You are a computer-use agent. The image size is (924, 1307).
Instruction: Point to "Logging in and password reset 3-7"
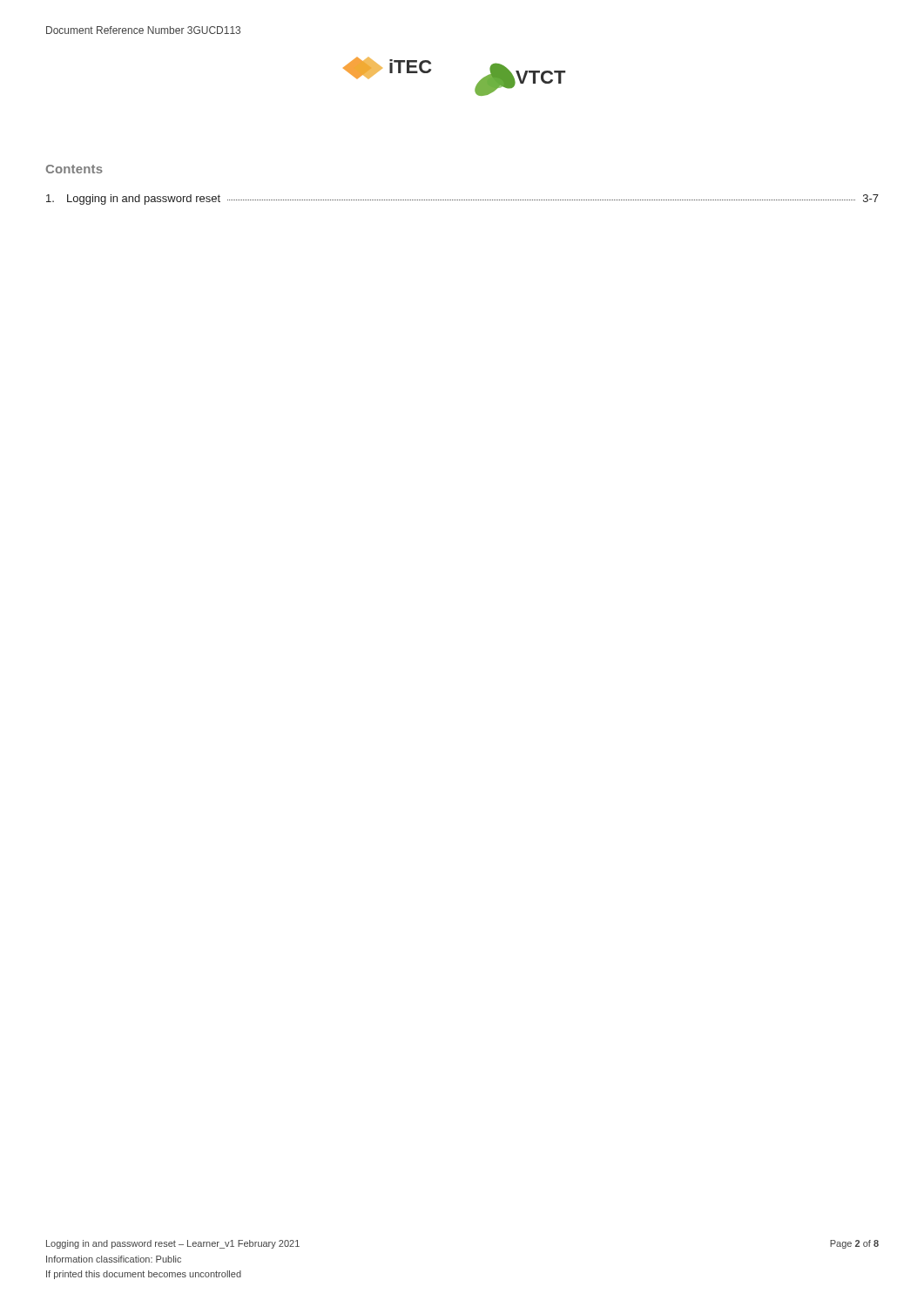[x=462, y=198]
